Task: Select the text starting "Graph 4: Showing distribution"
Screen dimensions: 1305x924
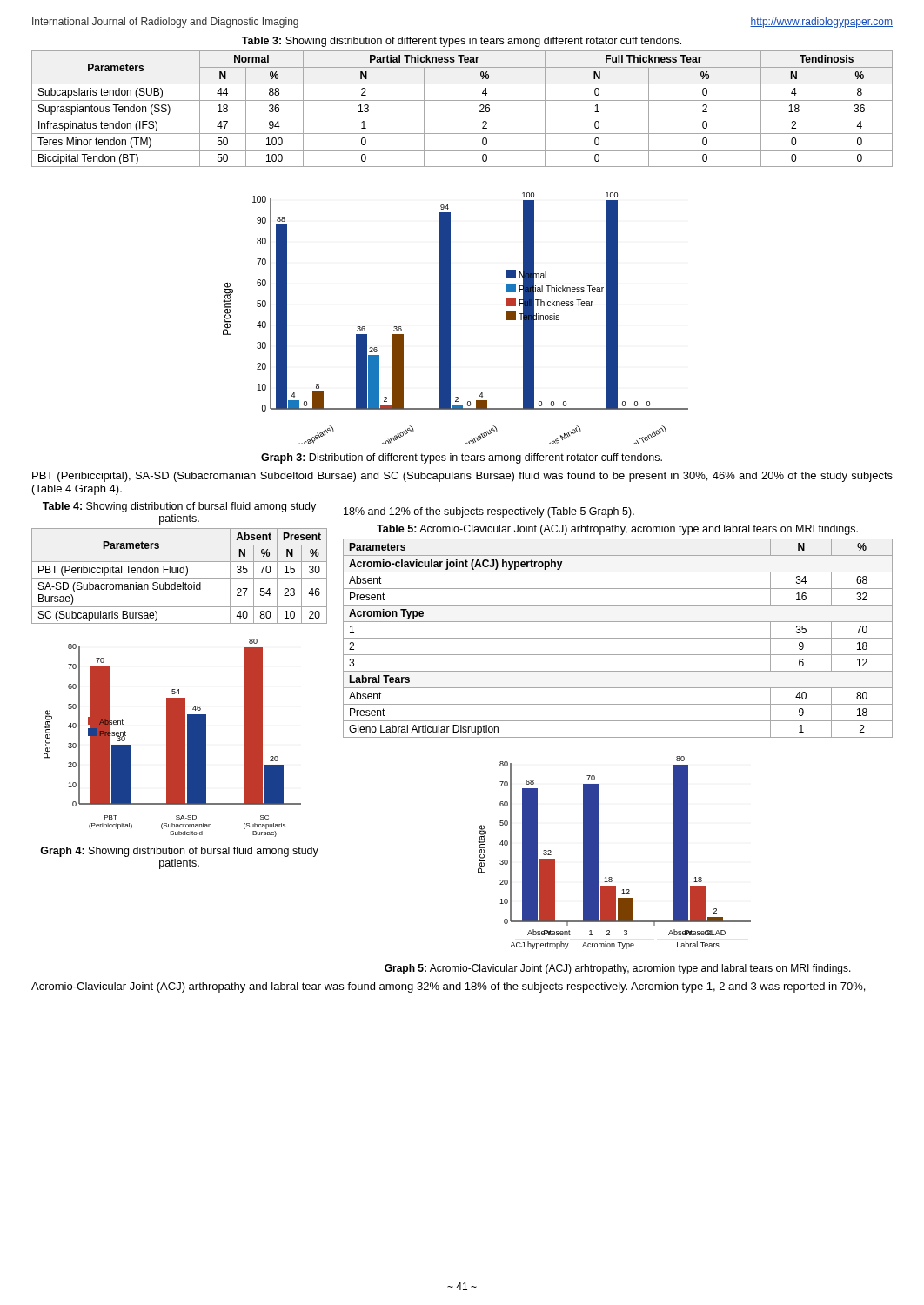Action: pyautogui.click(x=179, y=857)
